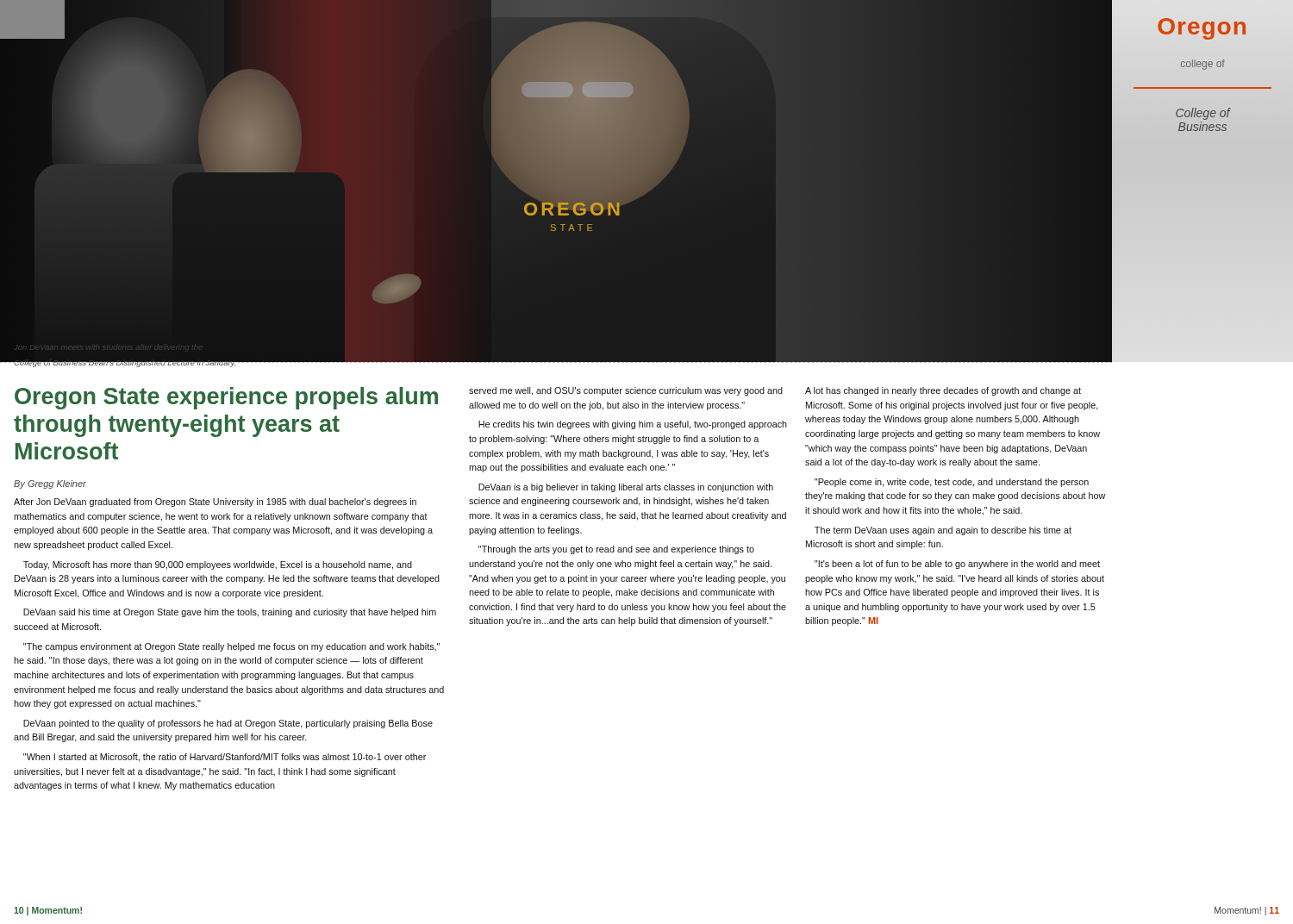This screenshot has width=1293, height=924.
Task: Click on the text block that reads "served me well, and OSU's"
Action: (628, 506)
